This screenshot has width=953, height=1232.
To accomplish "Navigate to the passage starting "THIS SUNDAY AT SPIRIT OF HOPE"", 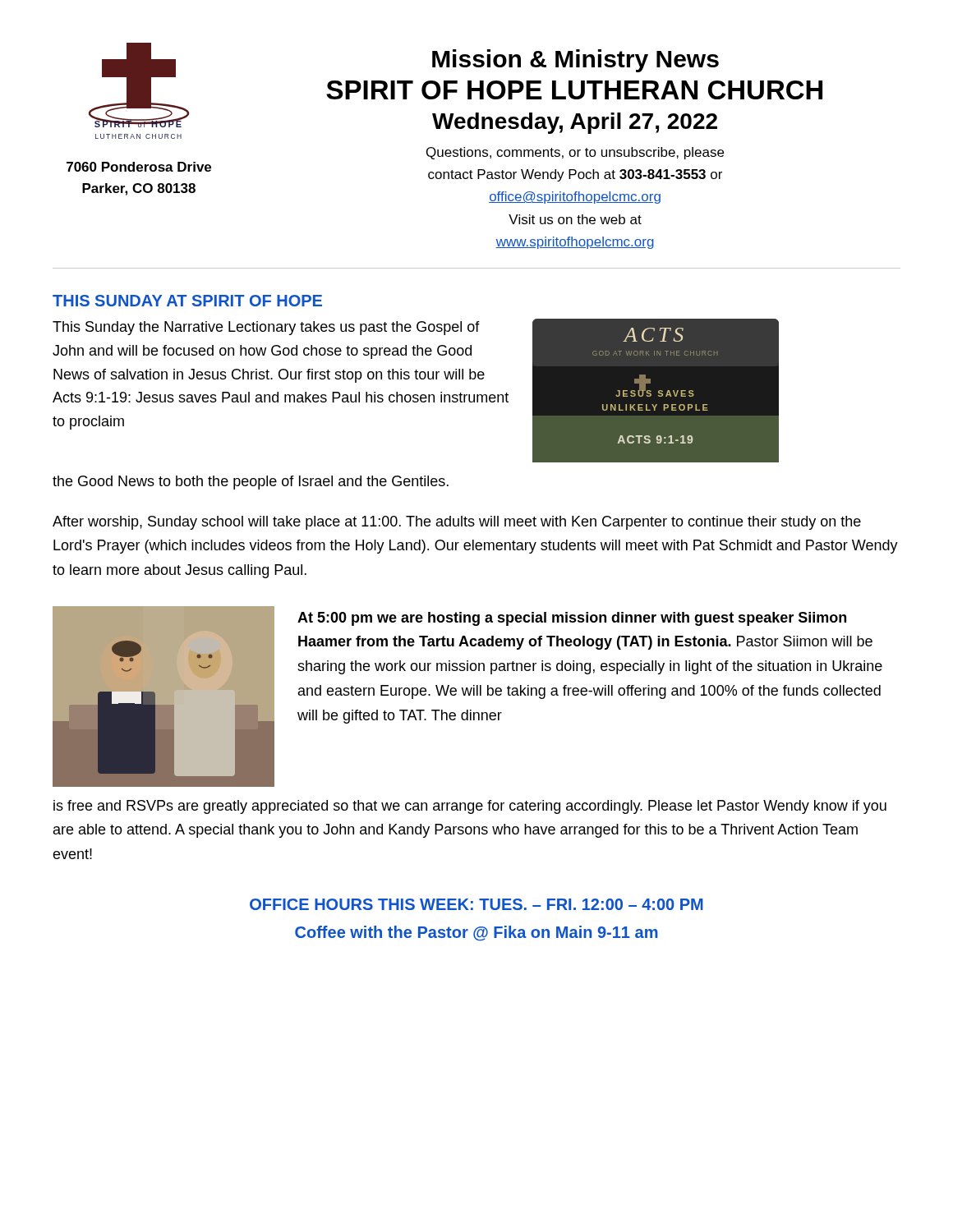I will click(188, 301).
